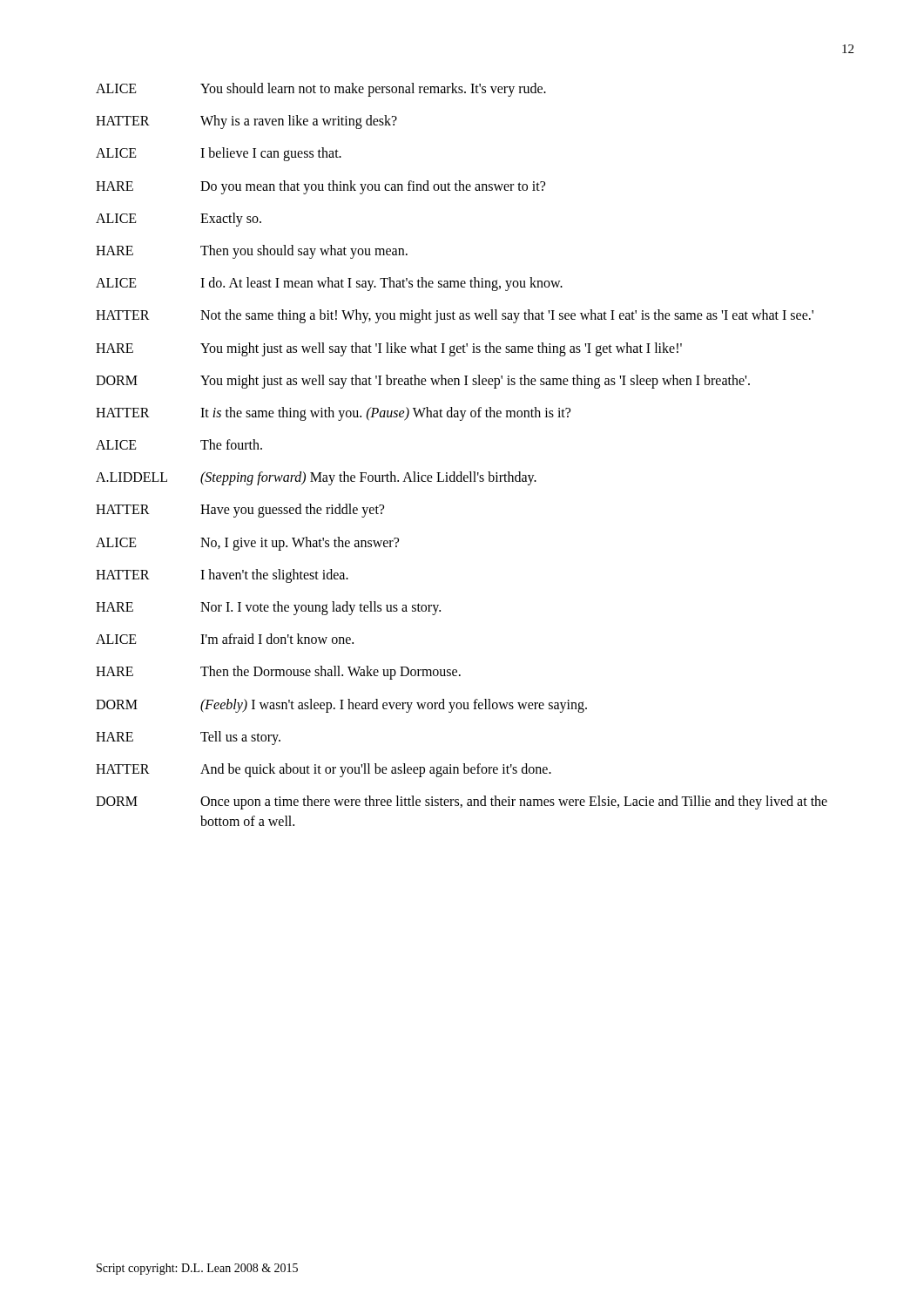Locate the region starting "HATTER Why is a raven"
Screen dimensions: 1307x924
click(246, 122)
